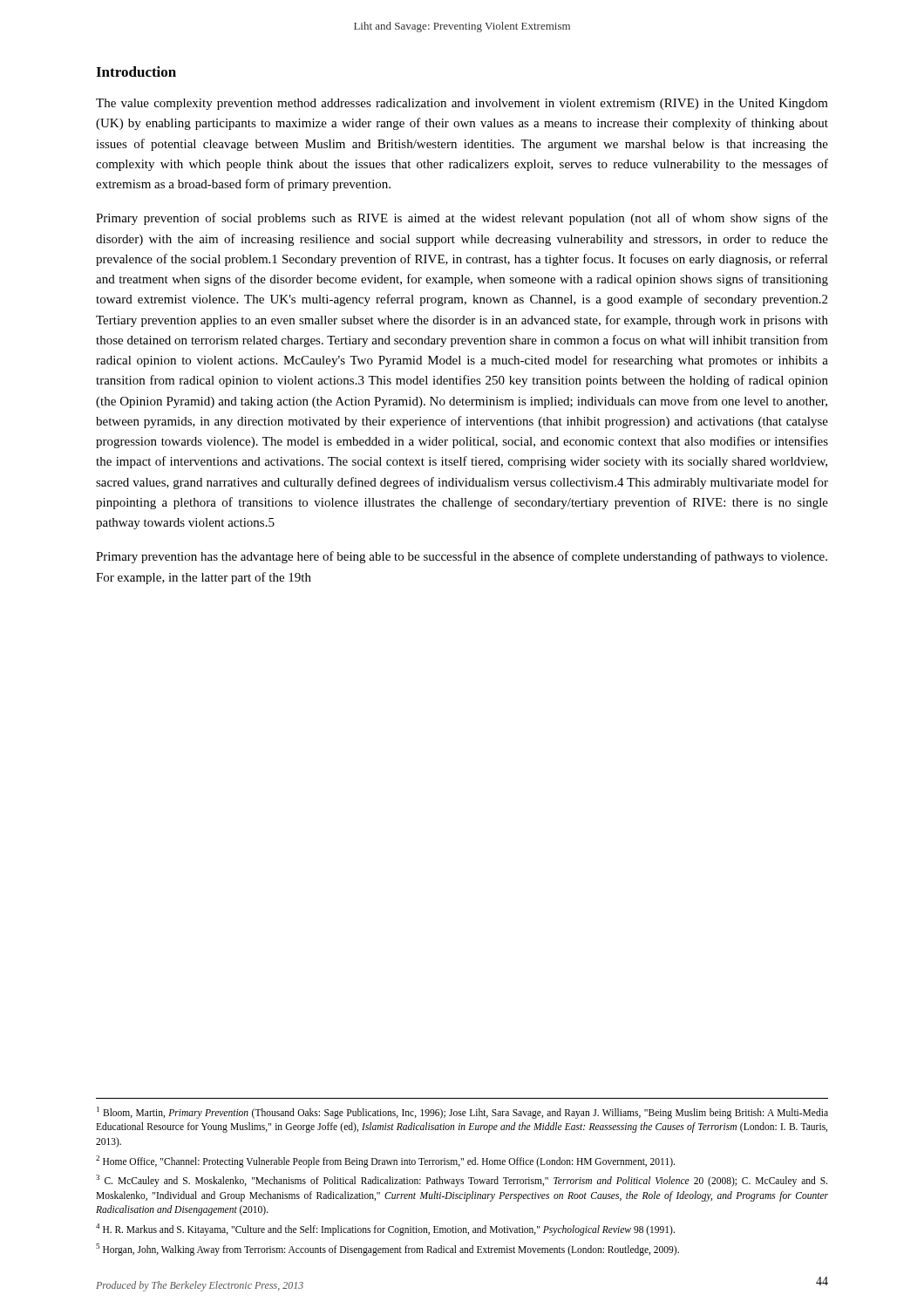The height and width of the screenshot is (1308, 924).
Task: Select the text block with the text "Primary prevention of social problems such"
Action: click(x=462, y=370)
